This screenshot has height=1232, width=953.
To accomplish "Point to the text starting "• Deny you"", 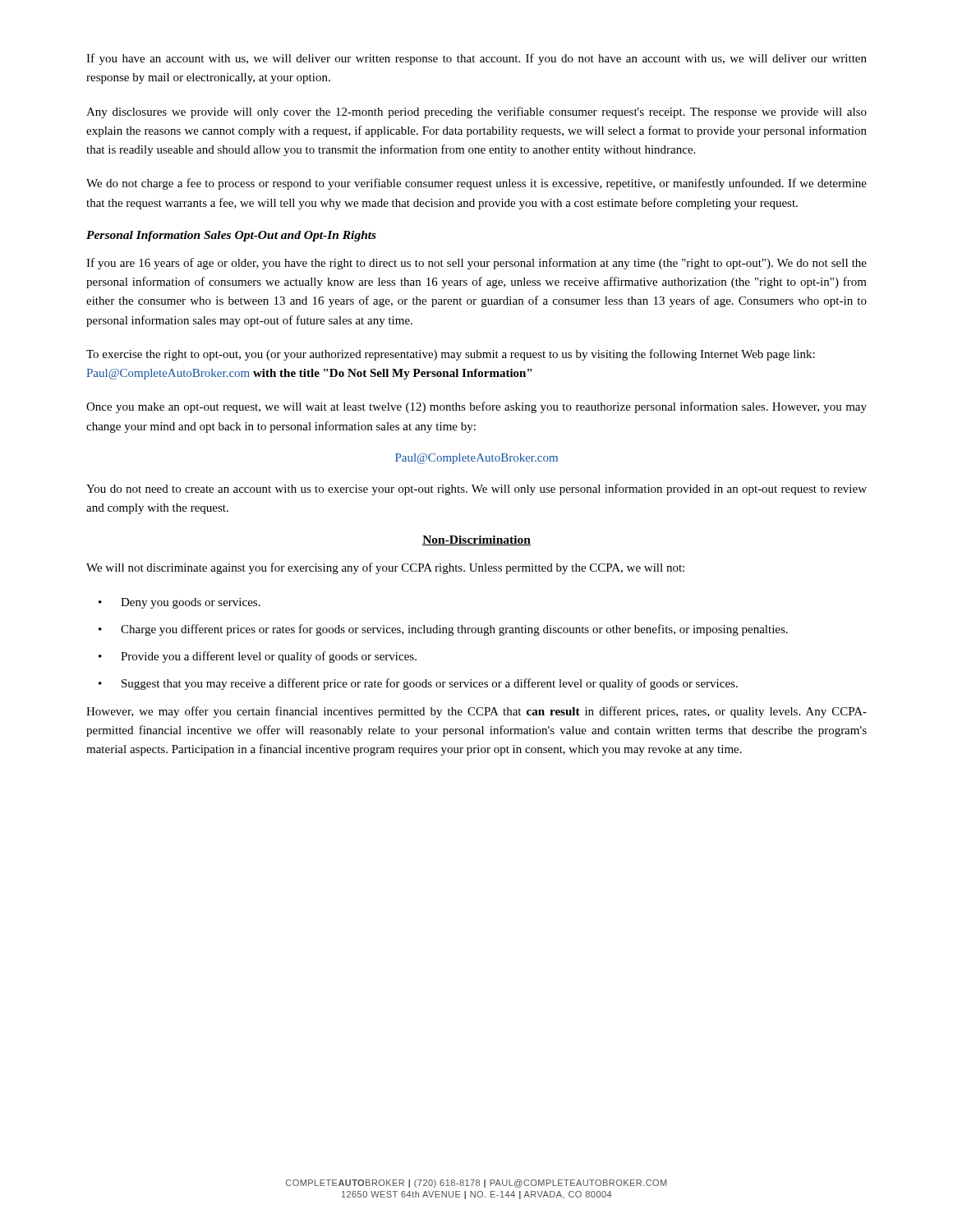I will (180, 603).
